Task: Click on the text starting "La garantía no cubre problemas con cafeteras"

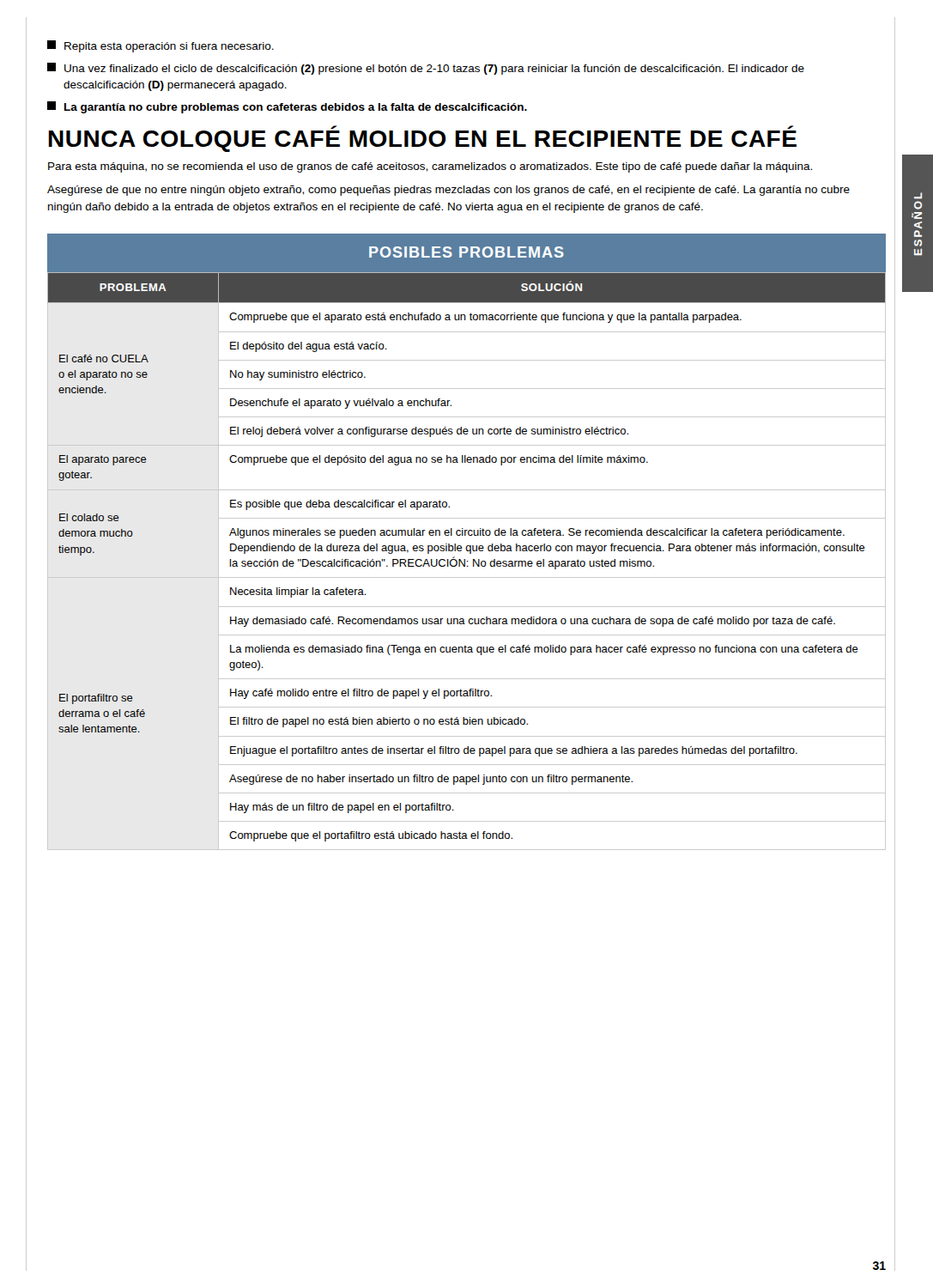Action: (466, 107)
